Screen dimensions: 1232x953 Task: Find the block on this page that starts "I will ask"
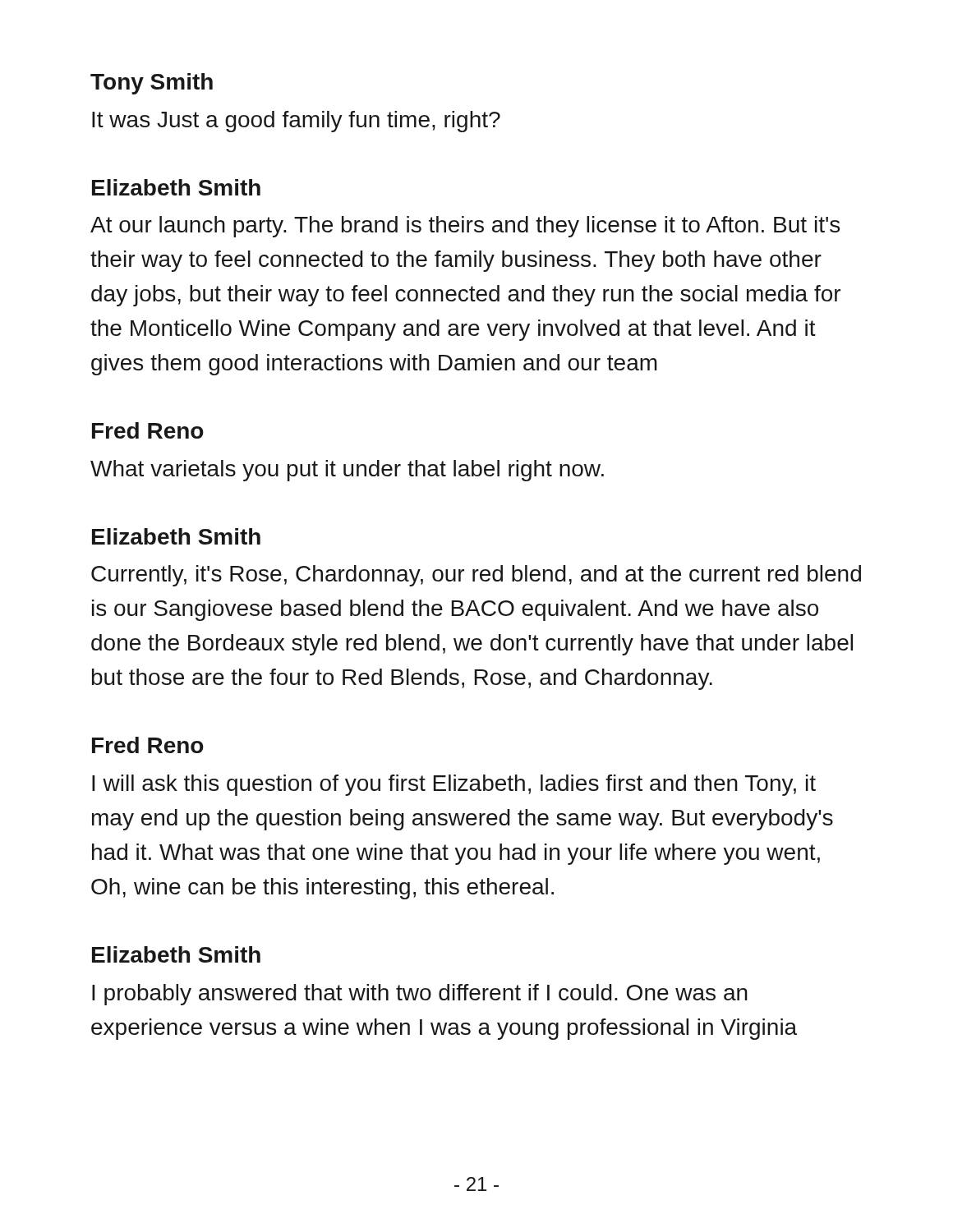click(x=462, y=835)
